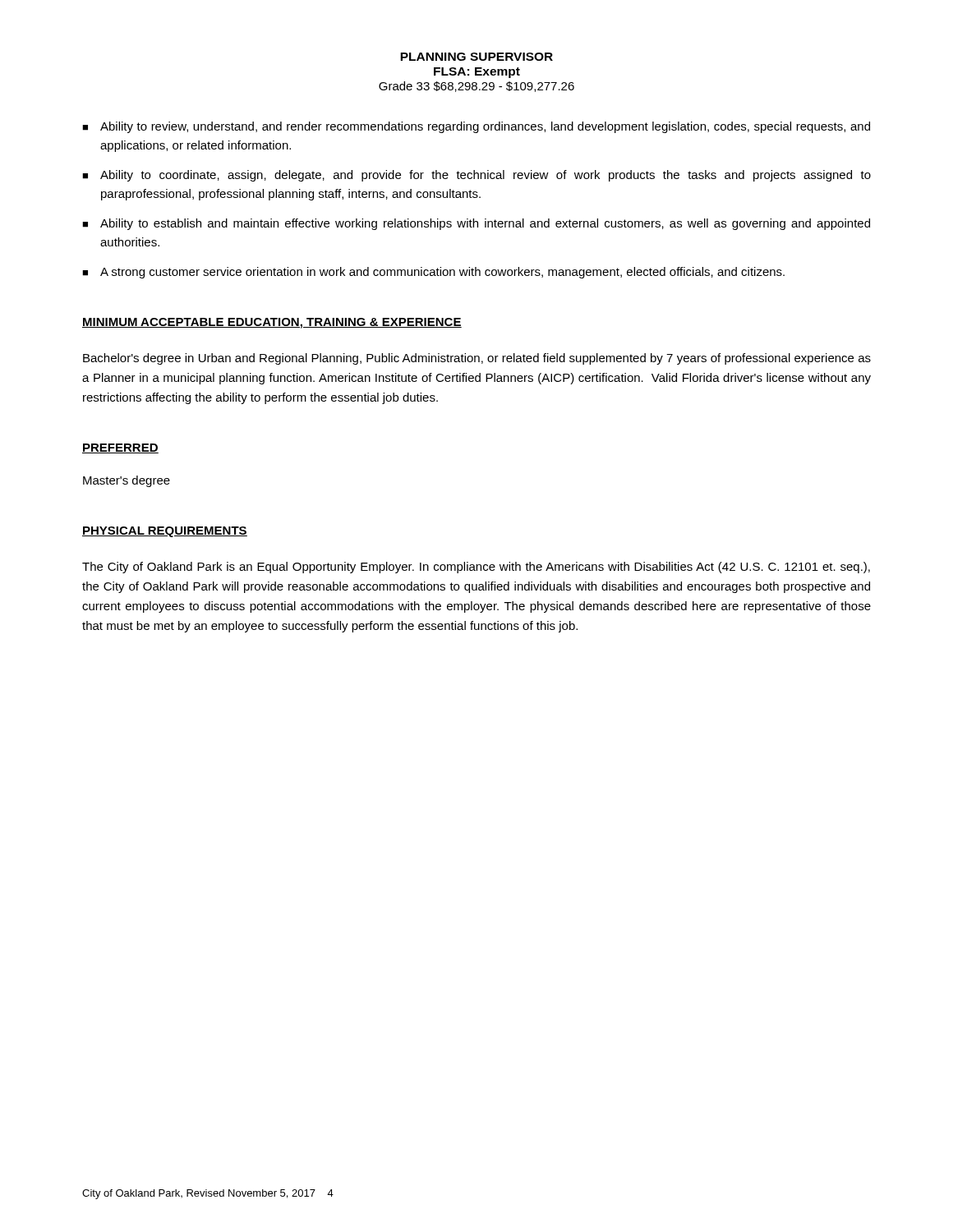Find the text block starting "Bachelor's degree in Urban and"
953x1232 pixels.
point(476,377)
